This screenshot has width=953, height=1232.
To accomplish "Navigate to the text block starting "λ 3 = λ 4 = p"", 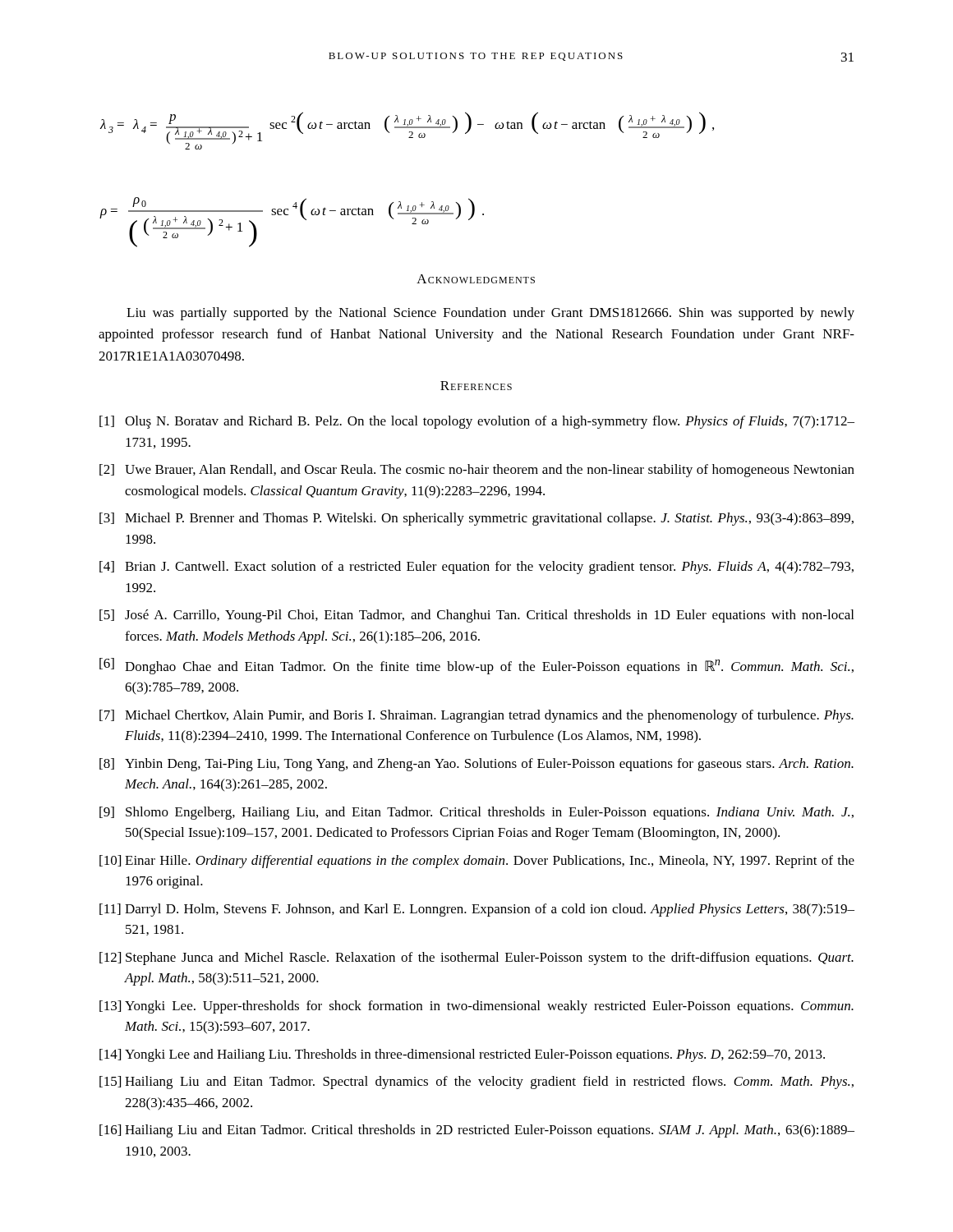I will click(476, 125).
